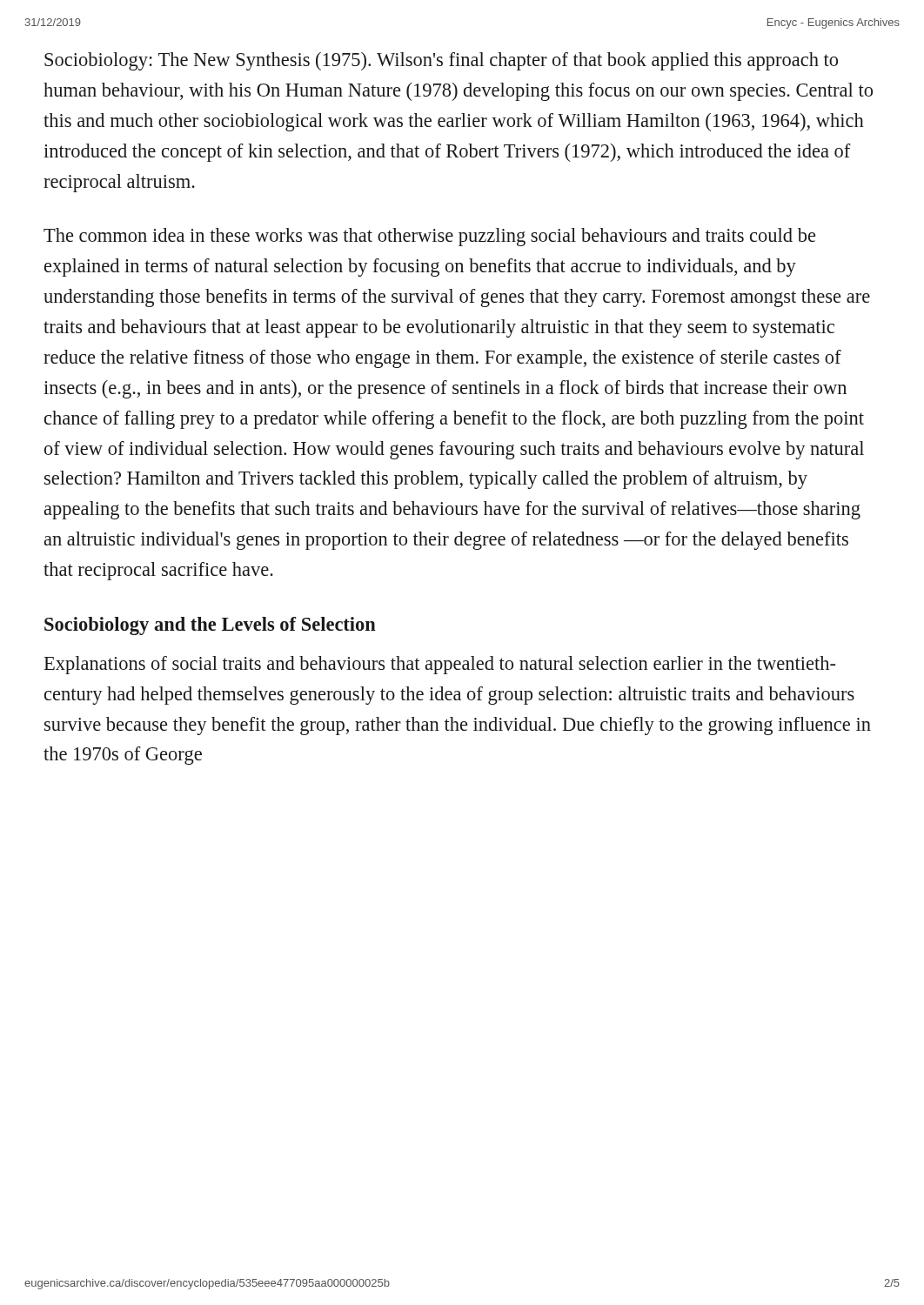Find the text block with the text "Sociobiology: The New Synthesis (1975)."
The image size is (924, 1305).
click(458, 120)
